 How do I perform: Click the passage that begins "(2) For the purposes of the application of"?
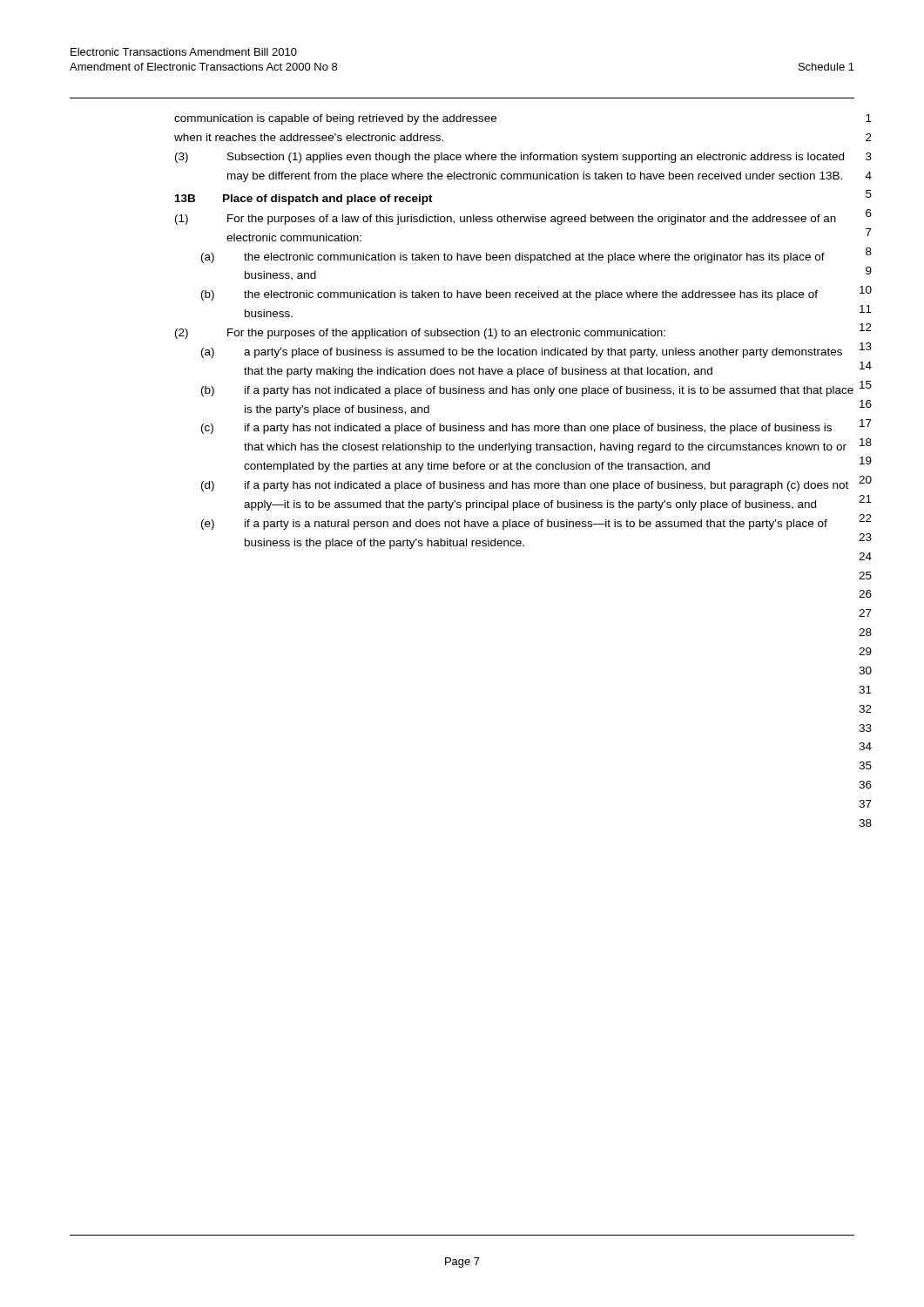click(x=514, y=333)
